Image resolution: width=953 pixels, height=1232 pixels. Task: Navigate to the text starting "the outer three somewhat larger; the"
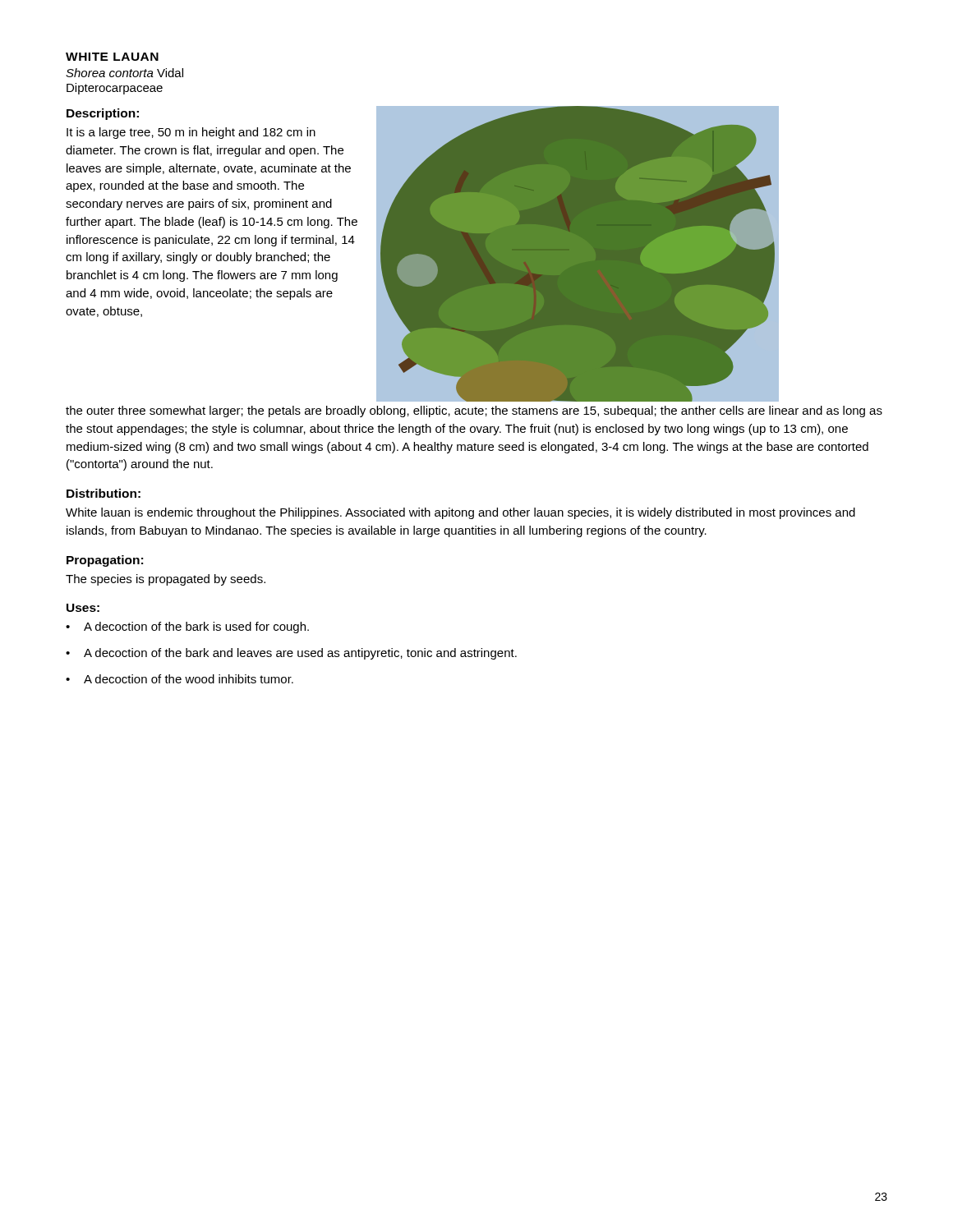(474, 437)
